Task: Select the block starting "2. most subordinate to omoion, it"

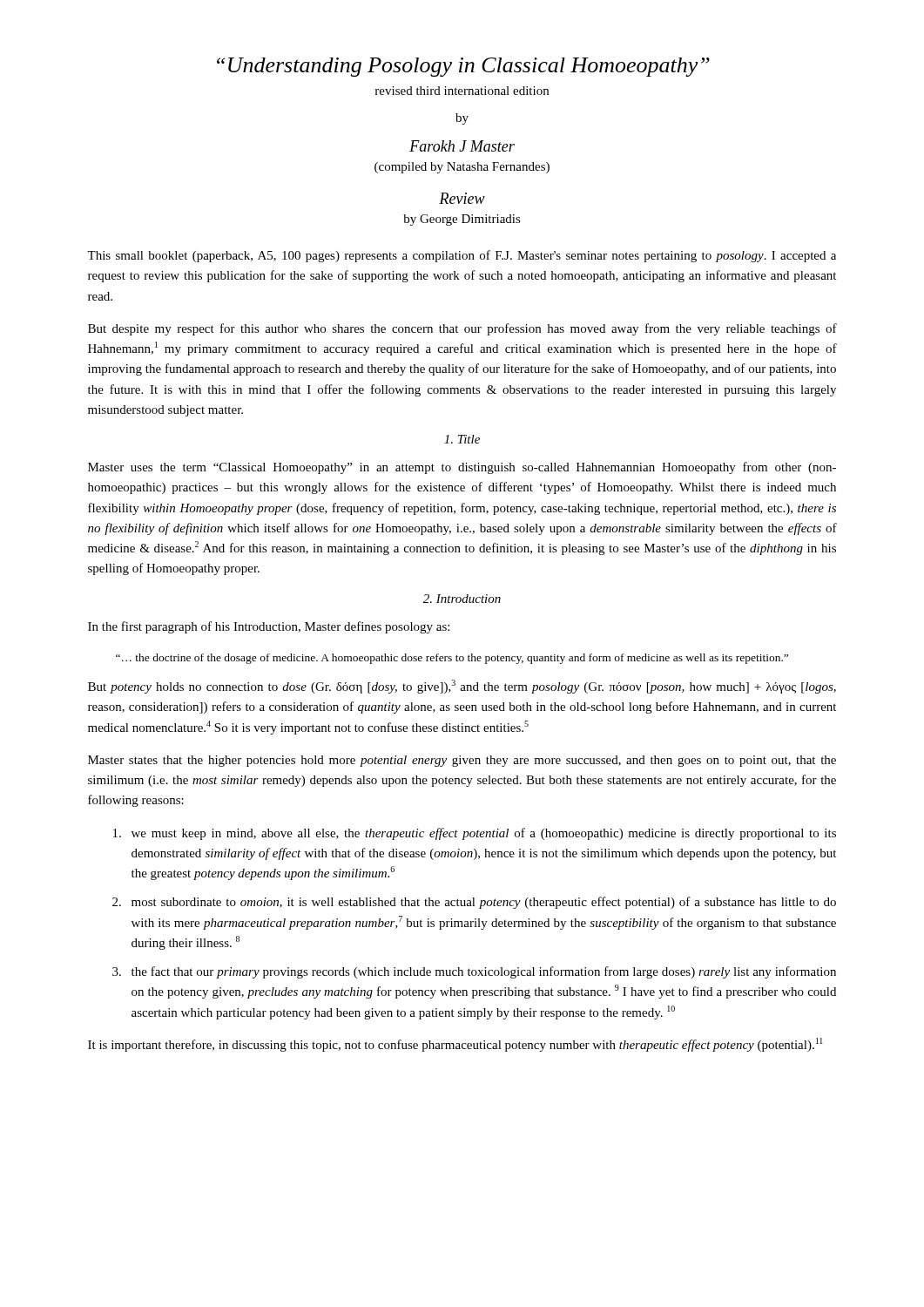Action: click(474, 923)
